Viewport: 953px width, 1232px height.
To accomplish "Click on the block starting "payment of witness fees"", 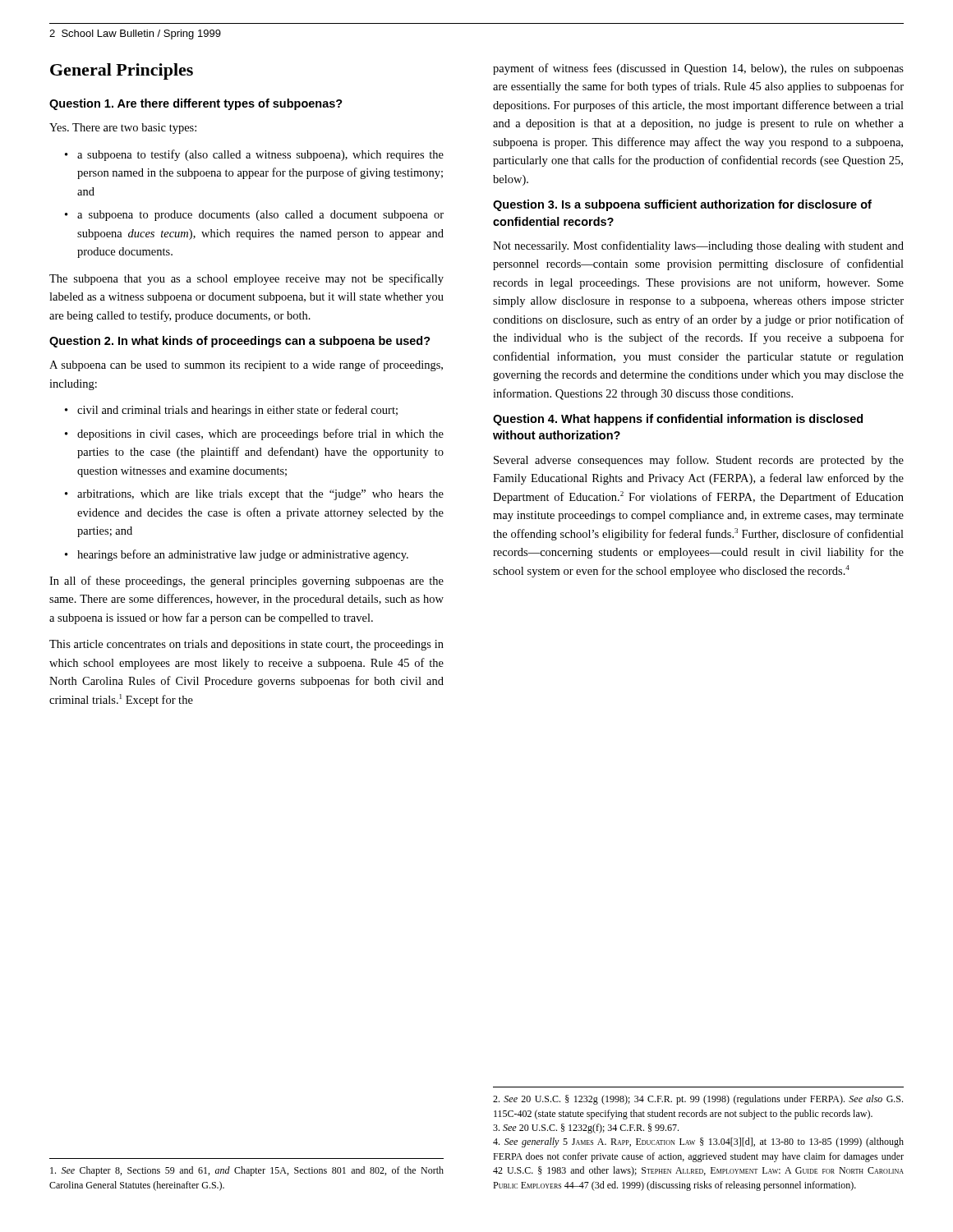I will [x=698, y=124].
